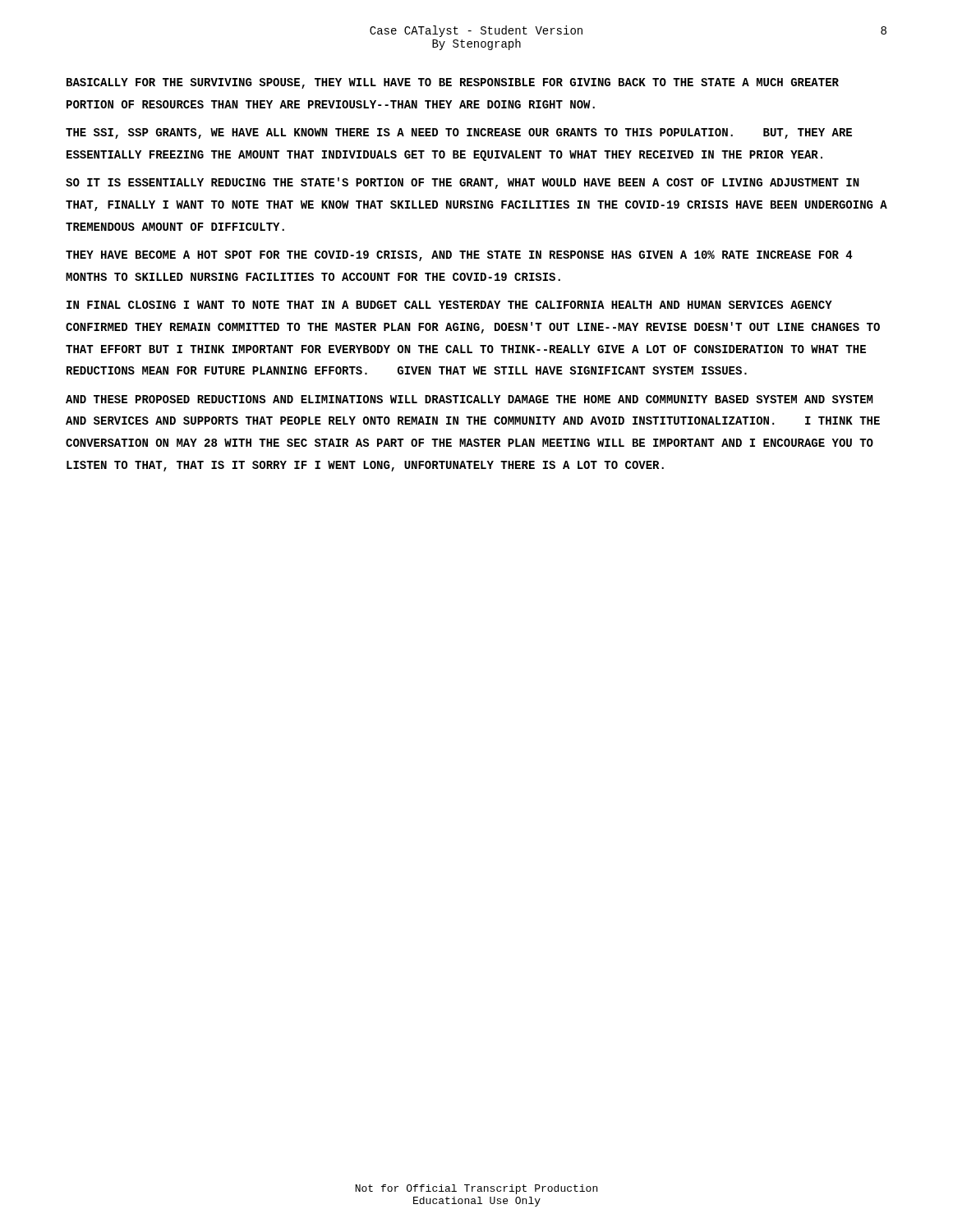Point to the element starting "AND THESE PROPOSED"

click(473, 432)
